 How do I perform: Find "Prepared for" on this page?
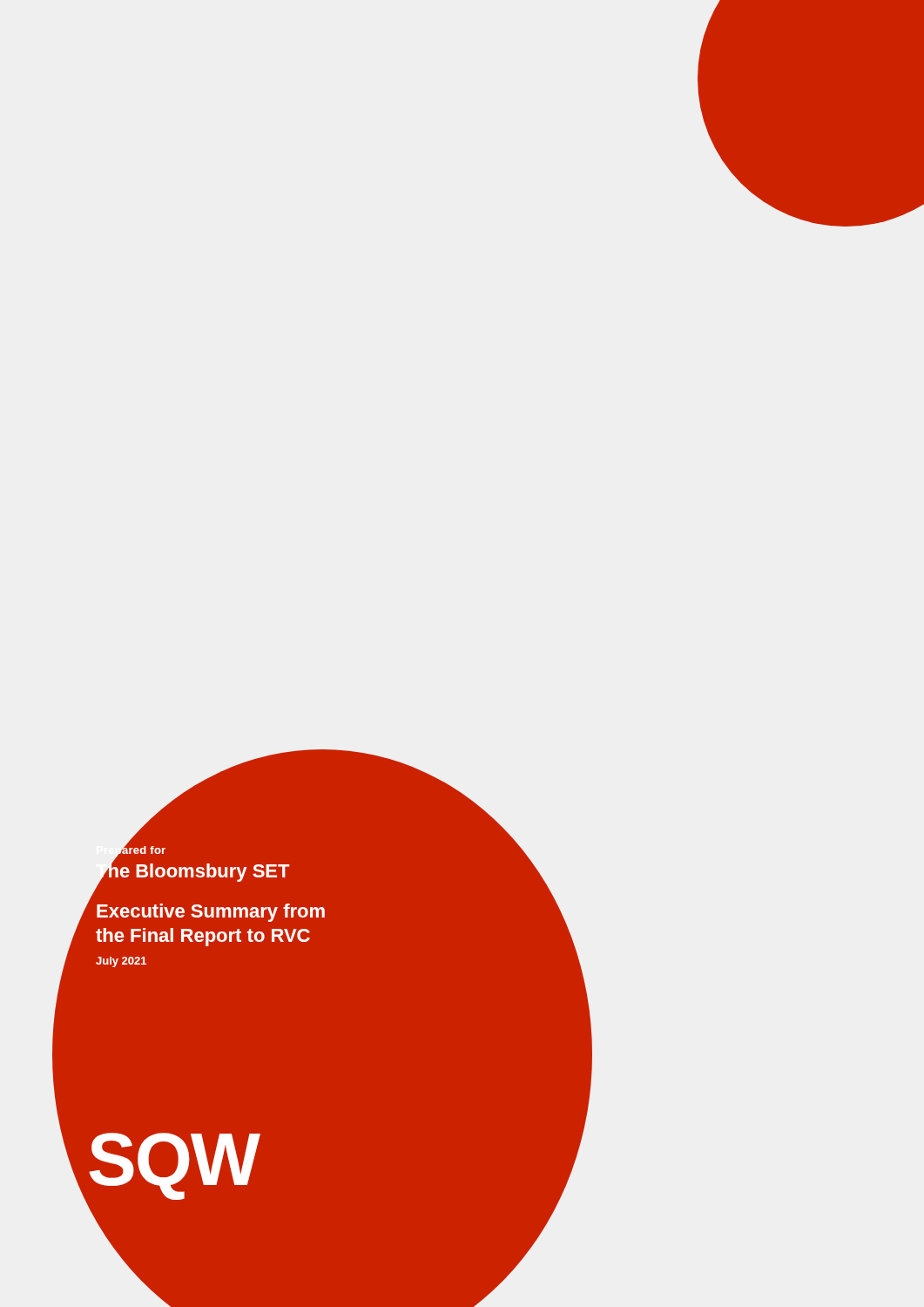coord(131,850)
